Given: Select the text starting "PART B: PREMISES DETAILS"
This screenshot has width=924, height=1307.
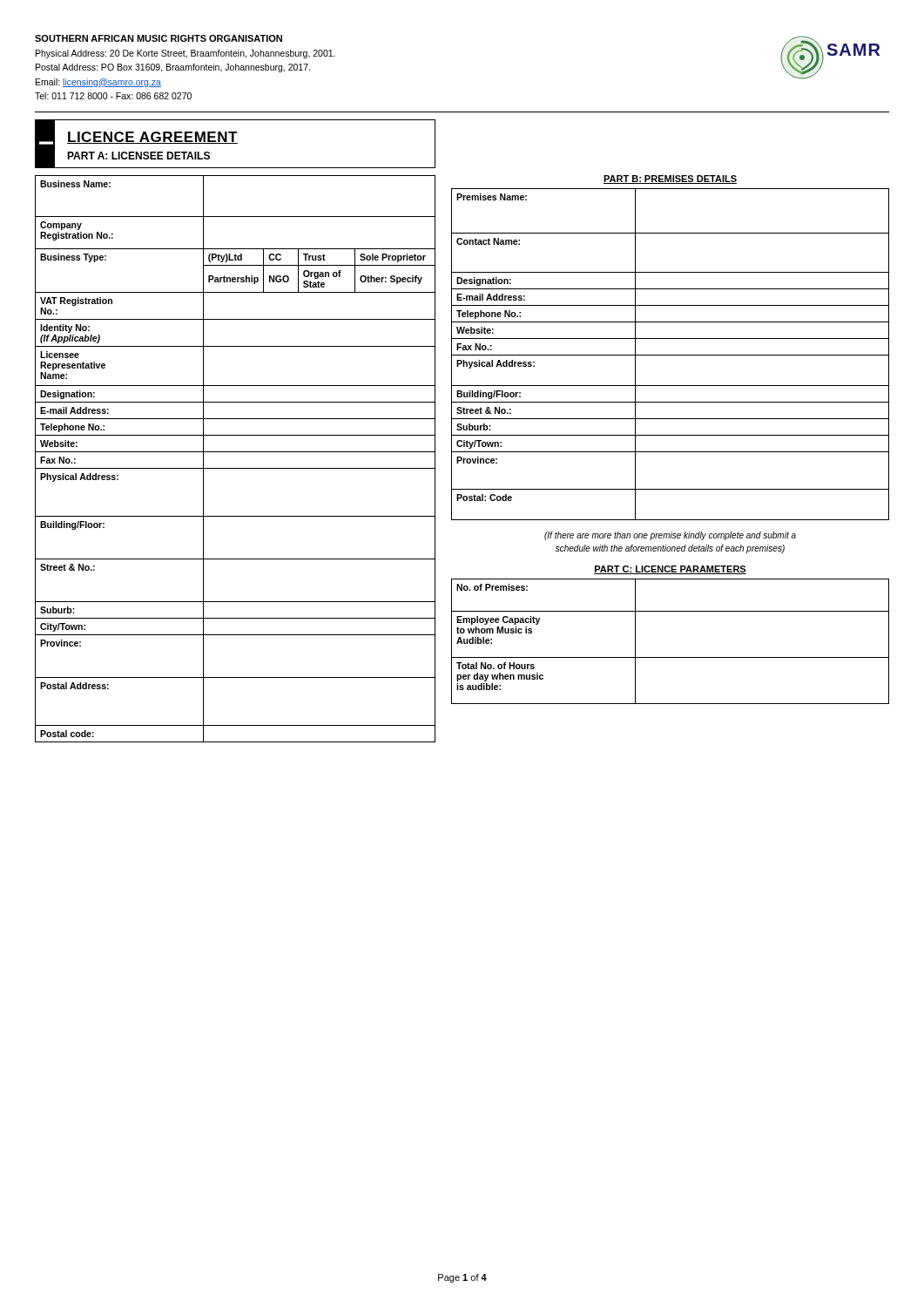Looking at the screenshot, I should click(x=670, y=179).
